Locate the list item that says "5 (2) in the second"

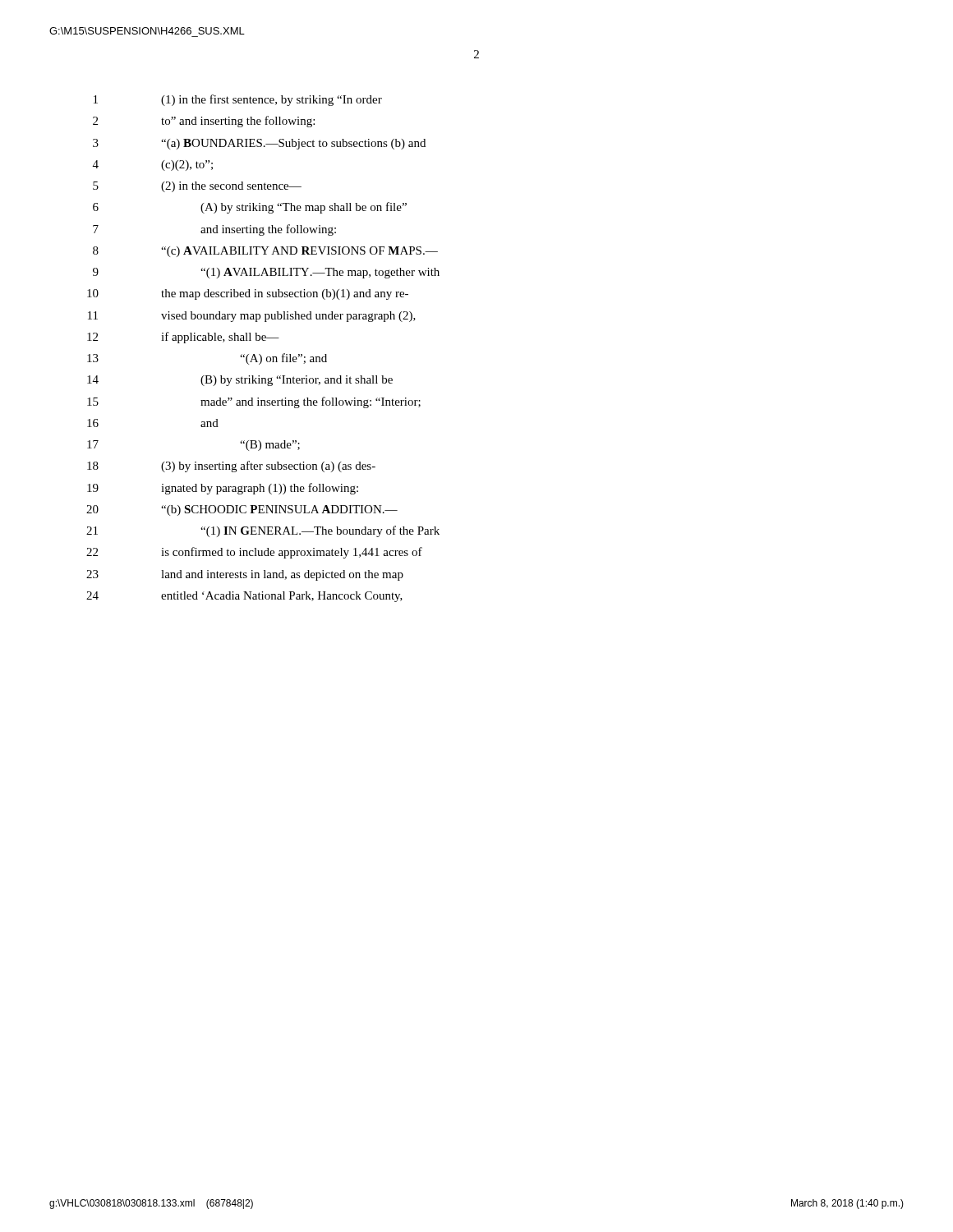click(197, 187)
